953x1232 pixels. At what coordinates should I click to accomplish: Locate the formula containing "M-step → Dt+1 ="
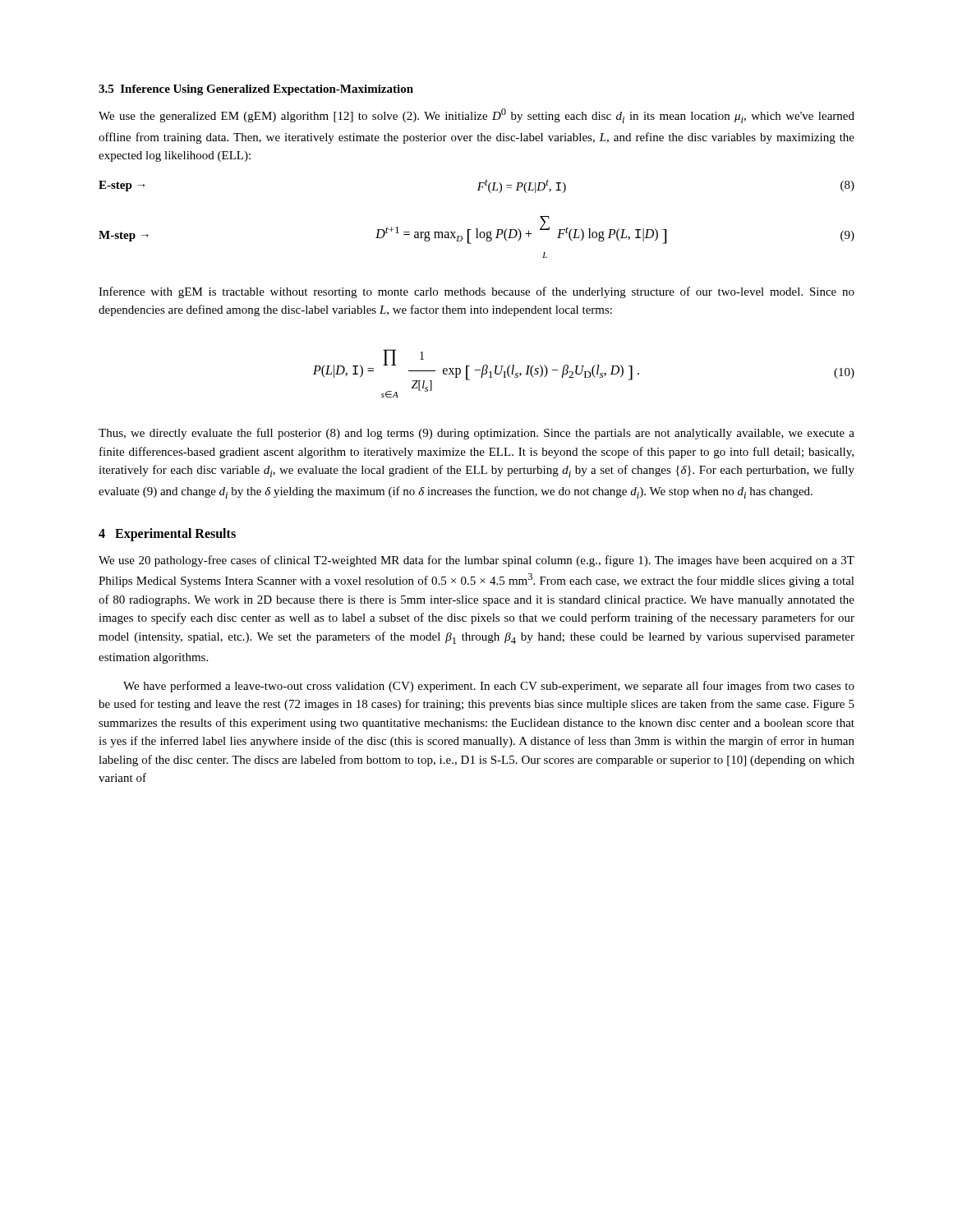point(476,235)
